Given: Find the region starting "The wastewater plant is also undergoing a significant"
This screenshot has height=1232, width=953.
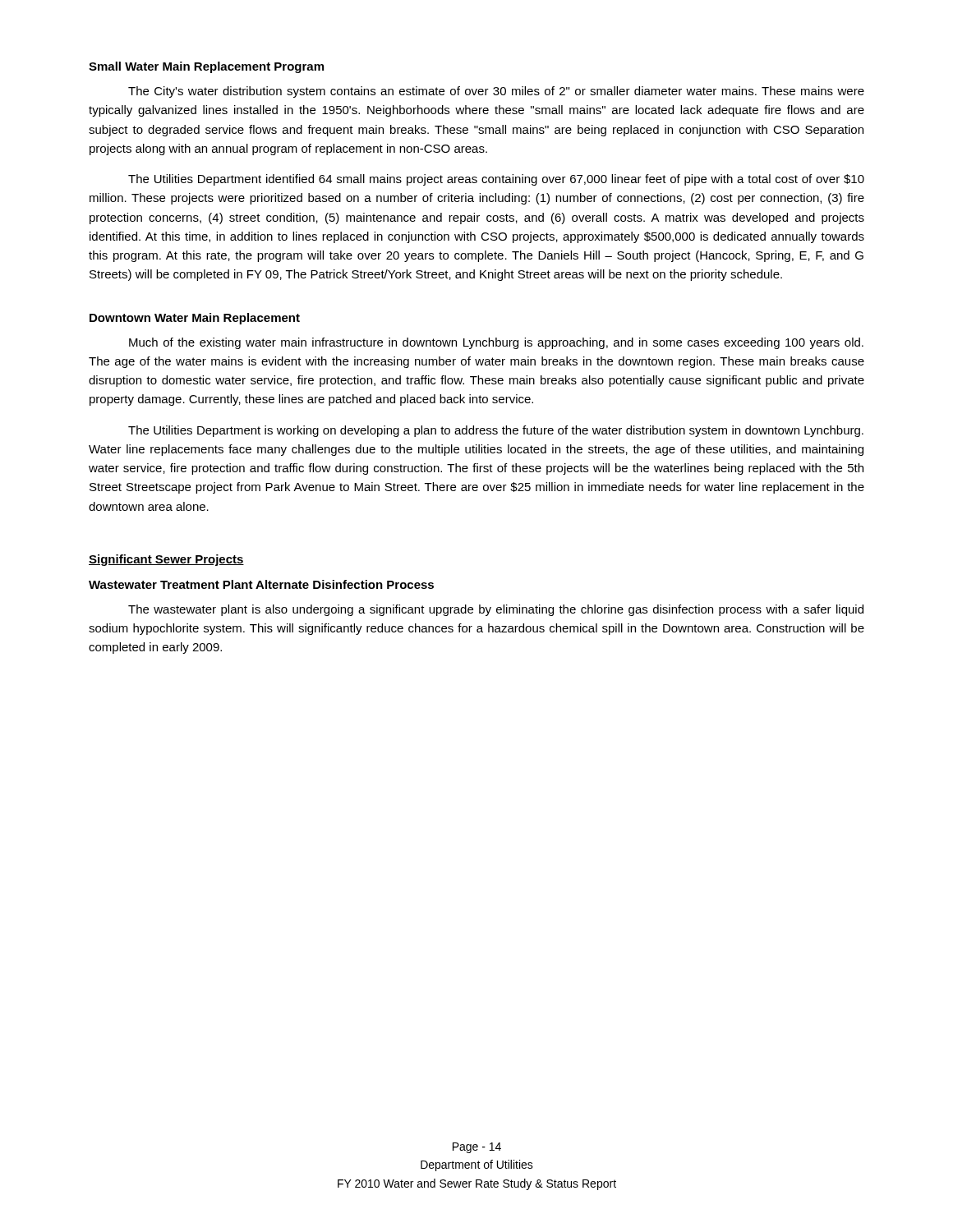Looking at the screenshot, I should tap(476, 628).
